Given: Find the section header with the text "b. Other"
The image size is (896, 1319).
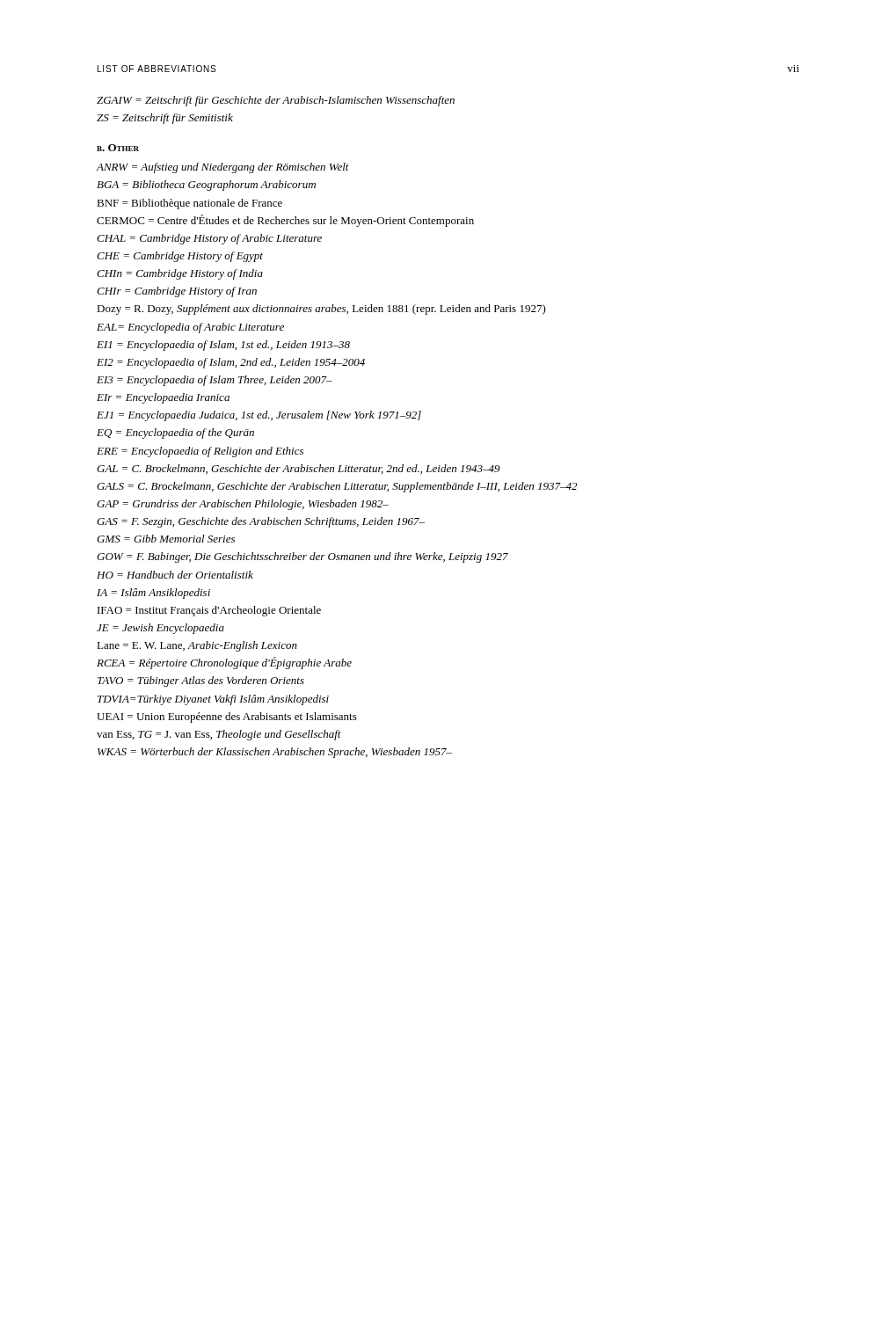Looking at the screenshot, I should coord(118,148).
